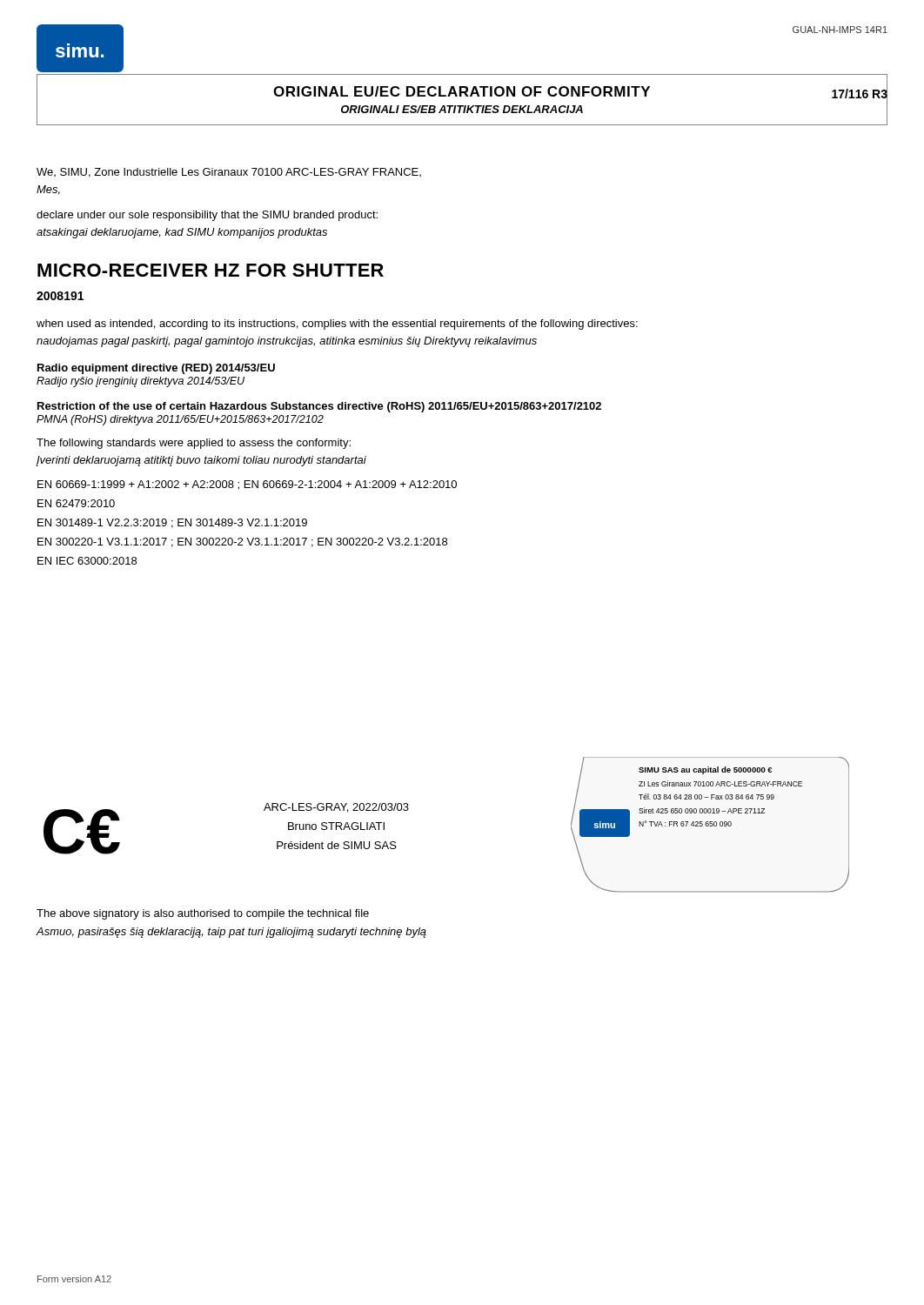Find the element starting "We, SIMU, Zone Industrielle Les"
The image size is (924, 1305).
(229, 180)
